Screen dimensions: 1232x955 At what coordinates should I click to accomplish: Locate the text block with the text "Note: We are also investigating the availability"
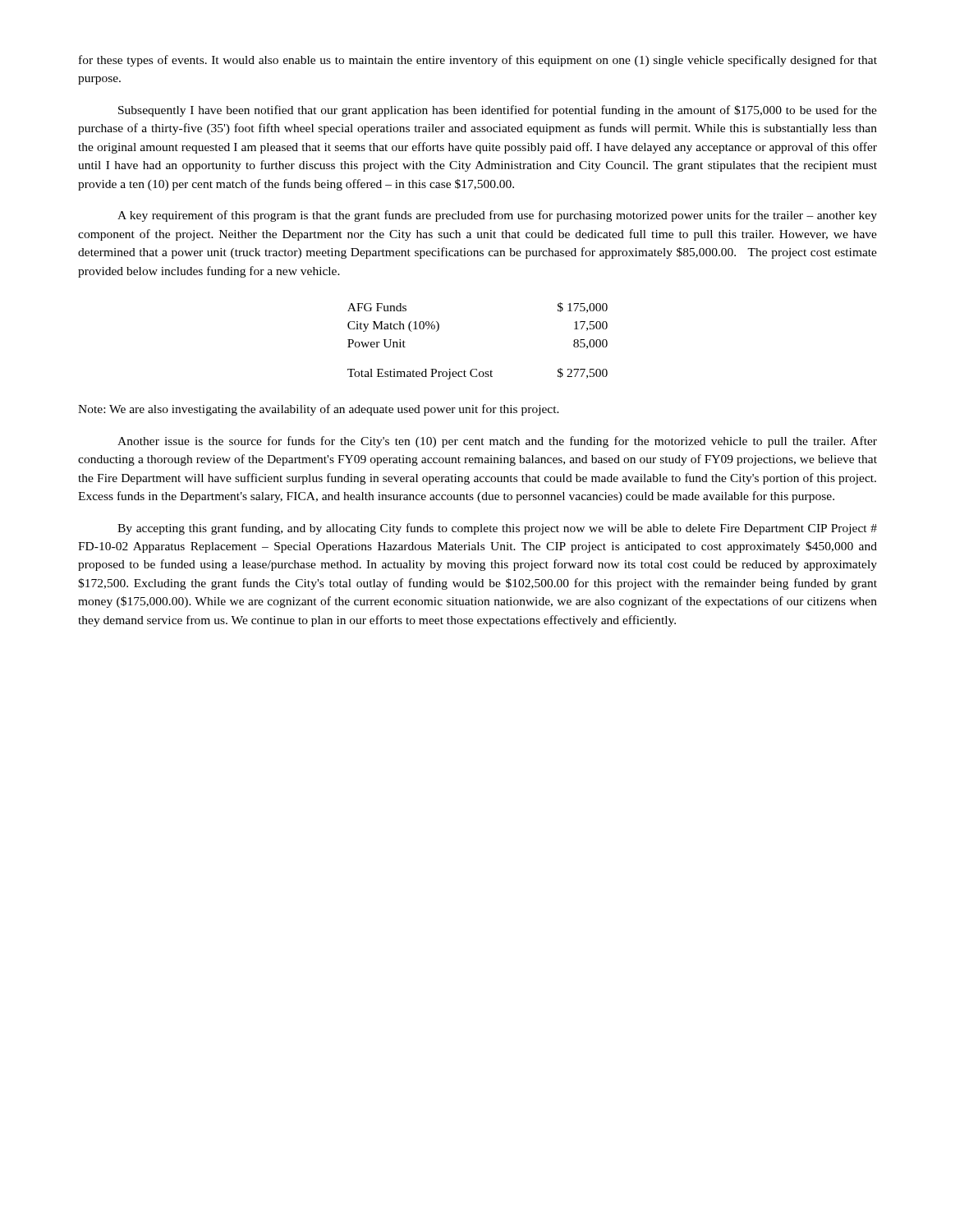pos(319,409)
